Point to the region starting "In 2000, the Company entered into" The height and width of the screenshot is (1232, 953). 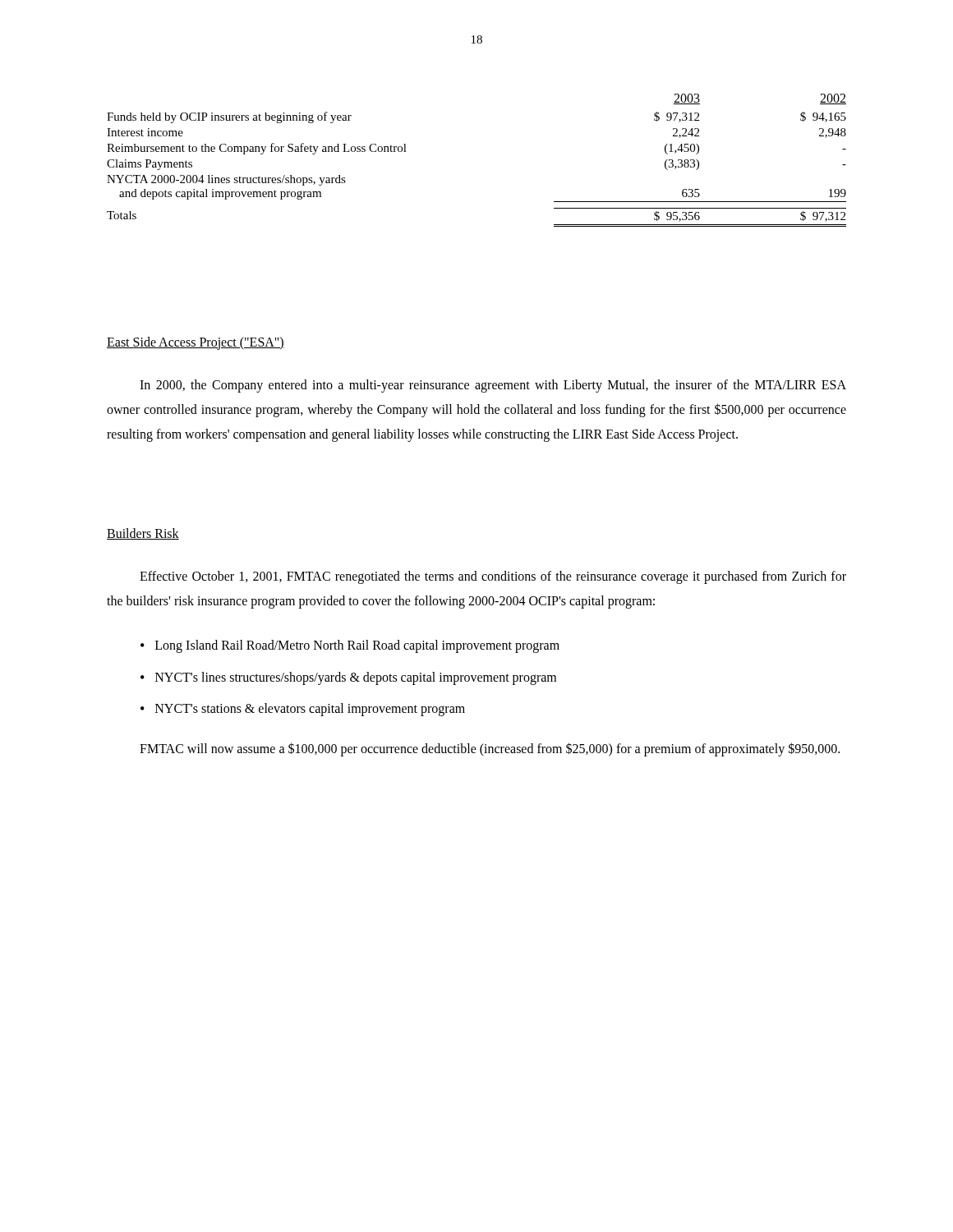tap(476, 409)
